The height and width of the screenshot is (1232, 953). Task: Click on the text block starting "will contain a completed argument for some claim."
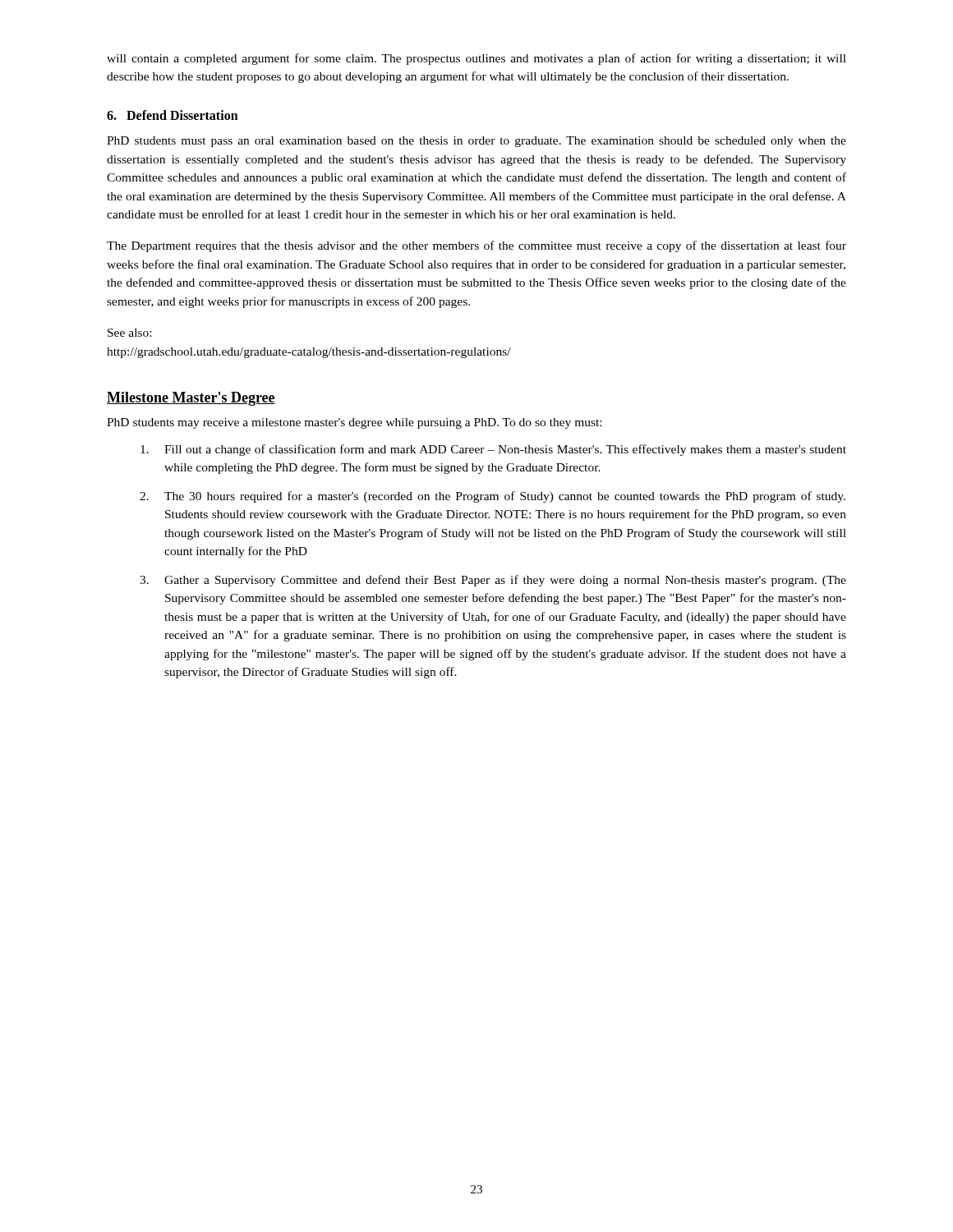pyautogui.click(x=476, y=67)
